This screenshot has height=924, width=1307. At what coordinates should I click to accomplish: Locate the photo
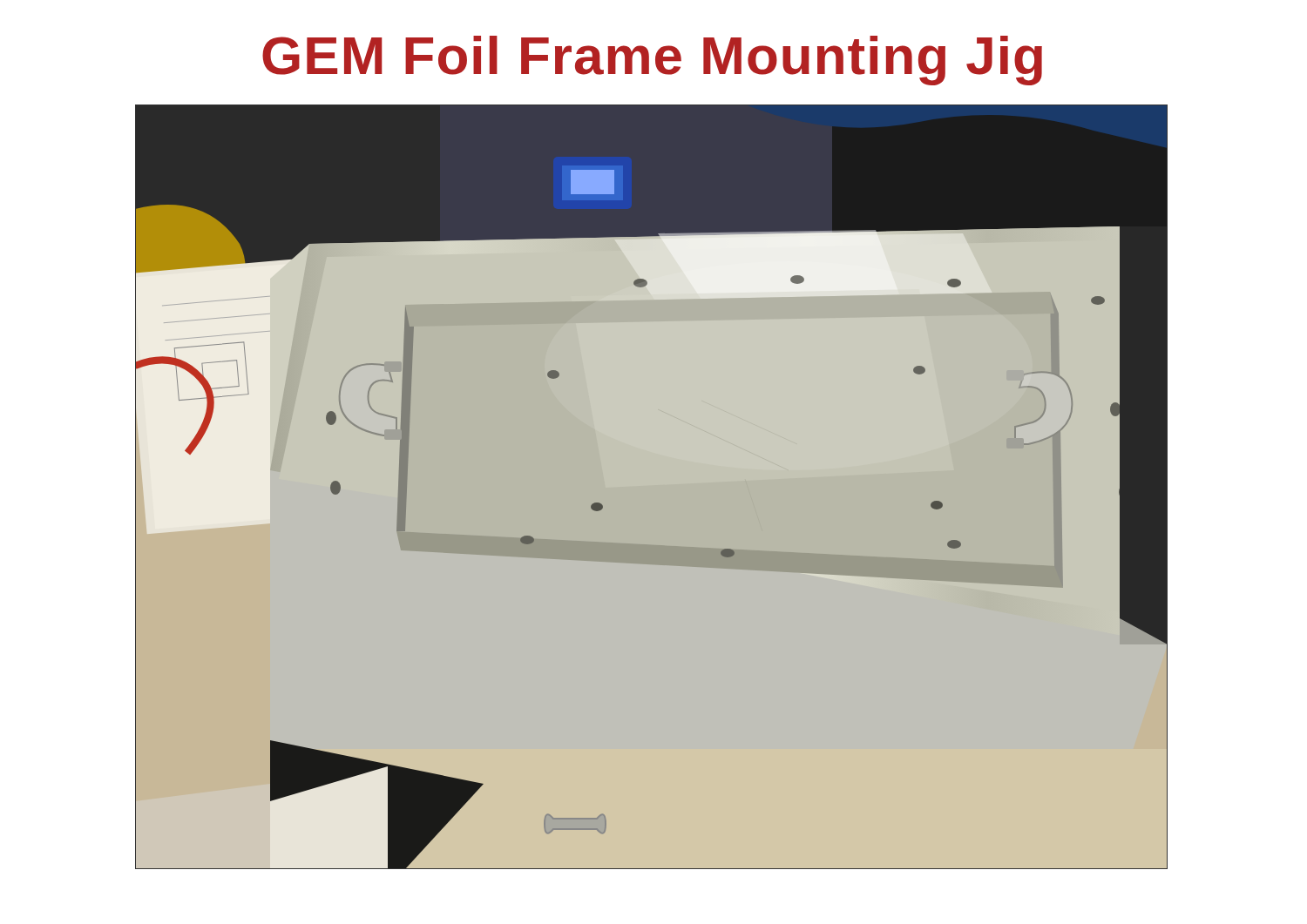(651, 487)
